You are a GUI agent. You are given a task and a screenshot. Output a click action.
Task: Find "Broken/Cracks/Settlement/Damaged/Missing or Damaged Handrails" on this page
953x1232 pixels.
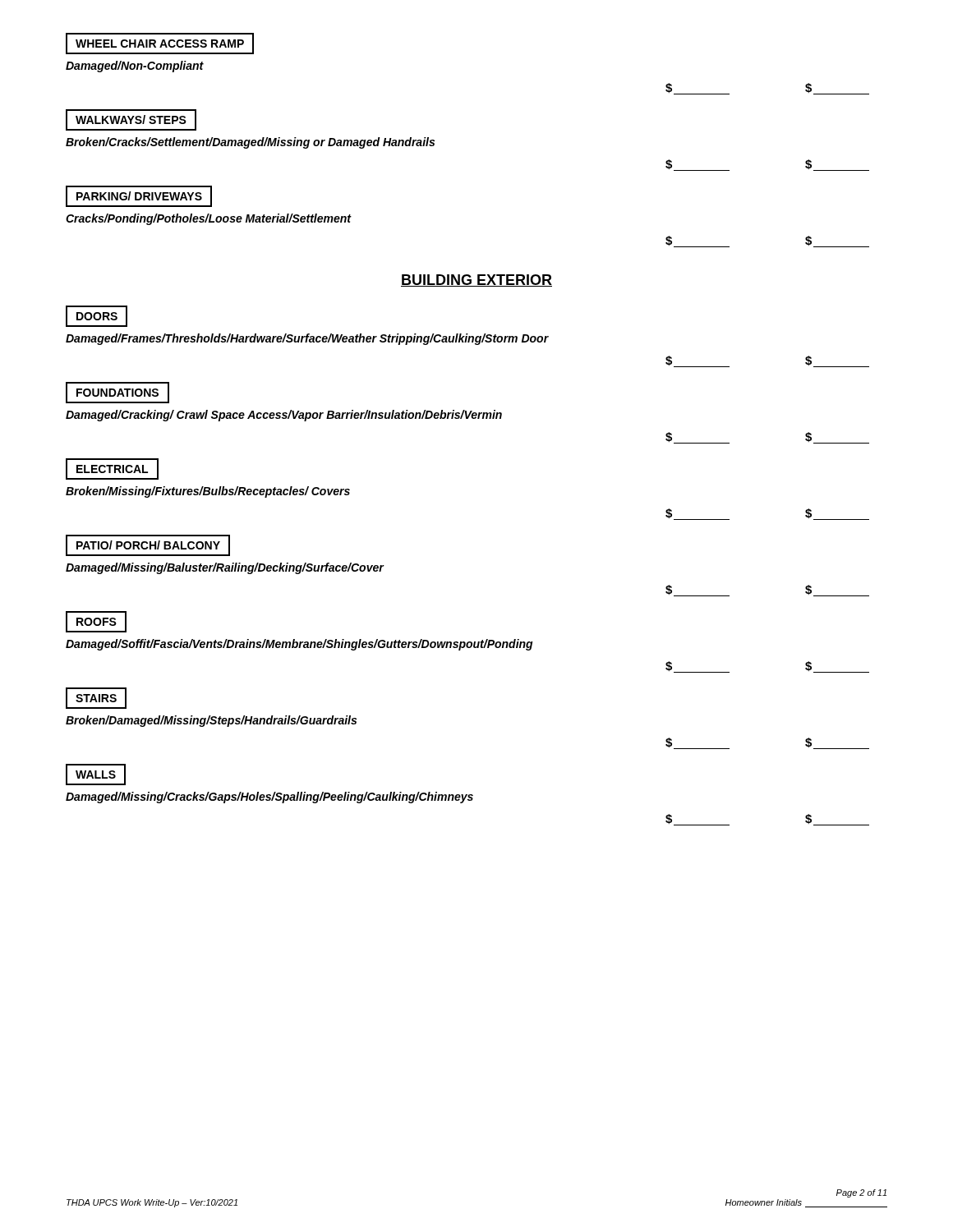250,142
